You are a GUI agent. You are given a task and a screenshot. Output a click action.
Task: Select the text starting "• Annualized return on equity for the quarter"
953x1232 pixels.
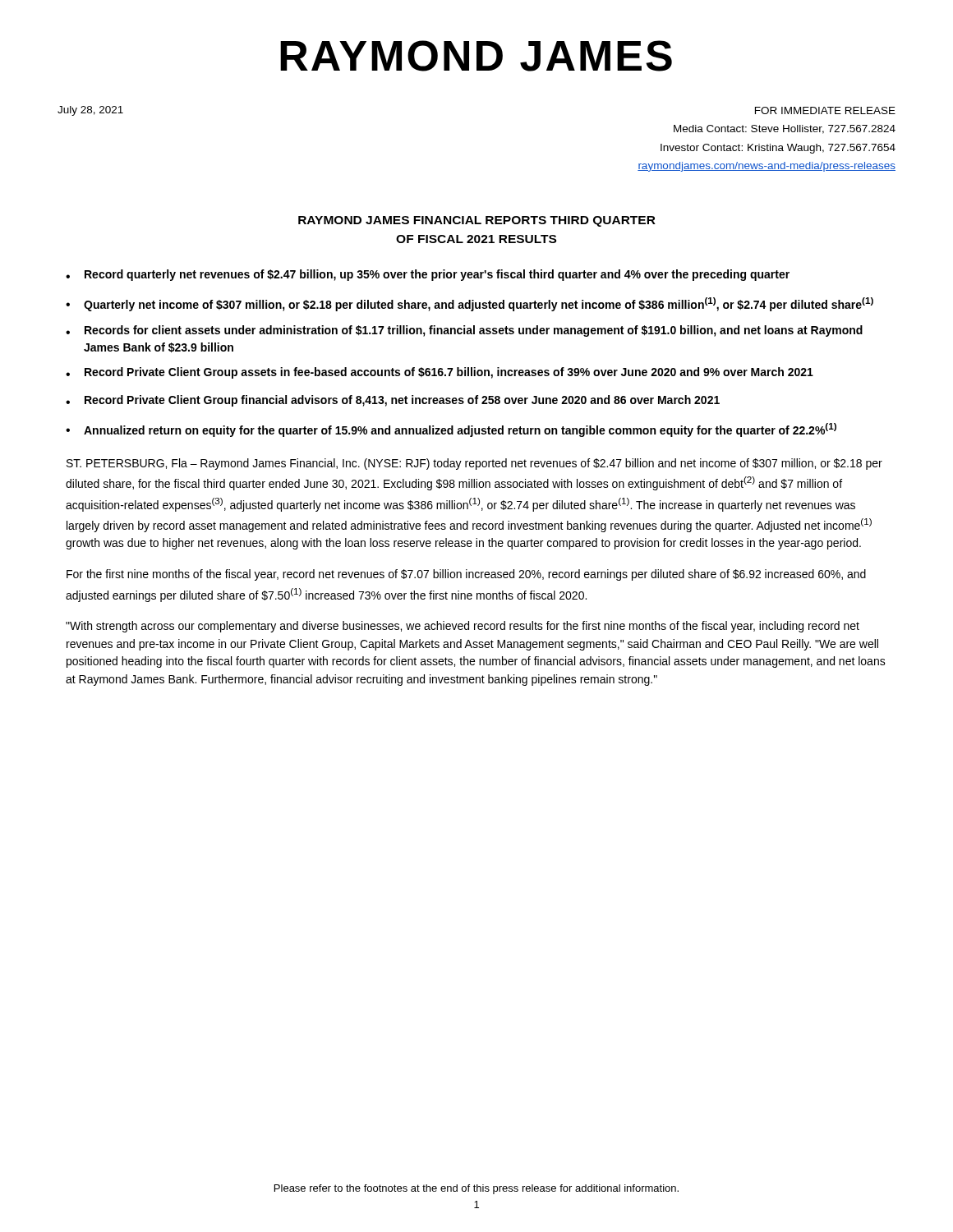pyautogui.click(x=476, y=430)
